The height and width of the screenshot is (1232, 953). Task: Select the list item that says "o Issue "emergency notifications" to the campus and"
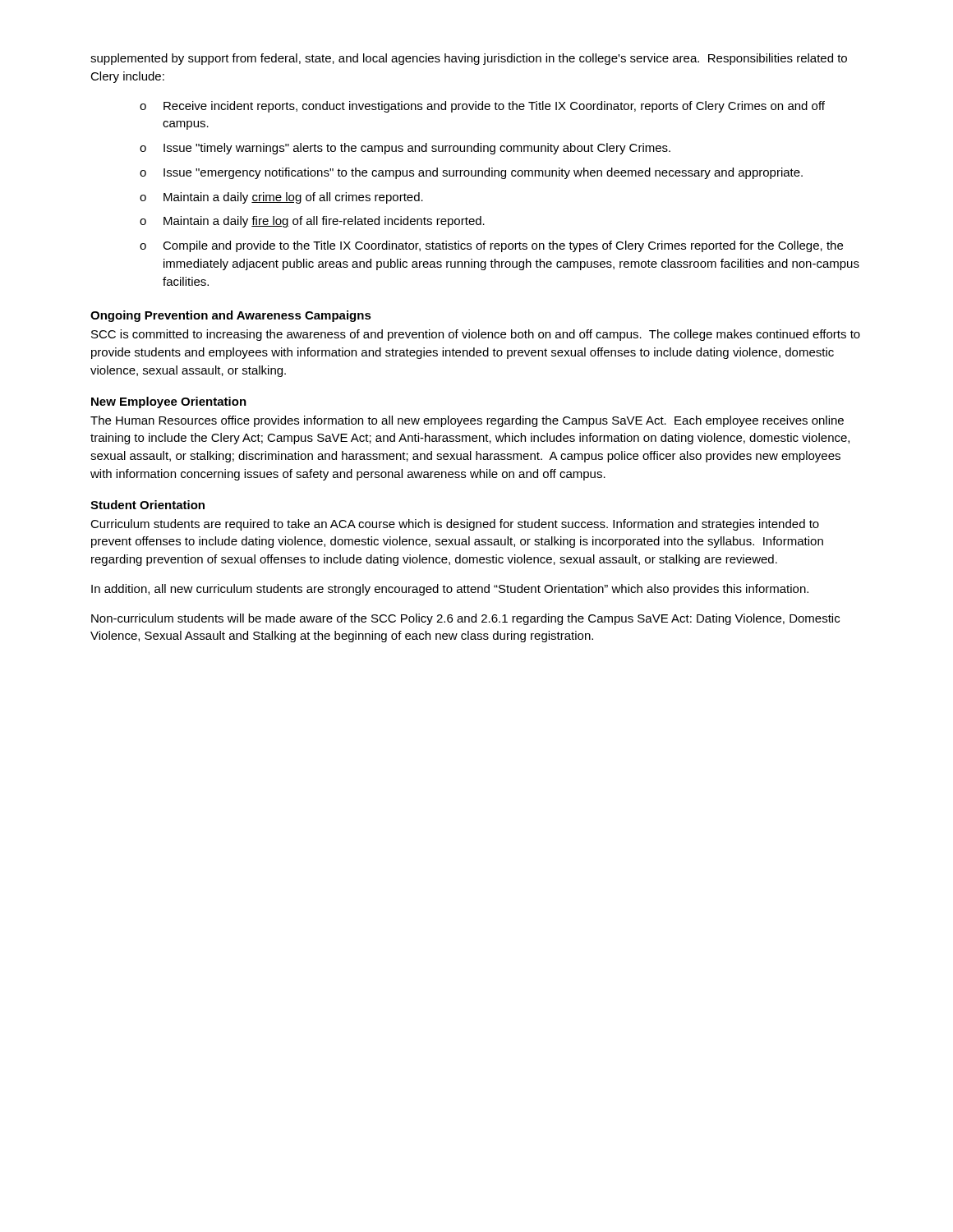point(501,172)
